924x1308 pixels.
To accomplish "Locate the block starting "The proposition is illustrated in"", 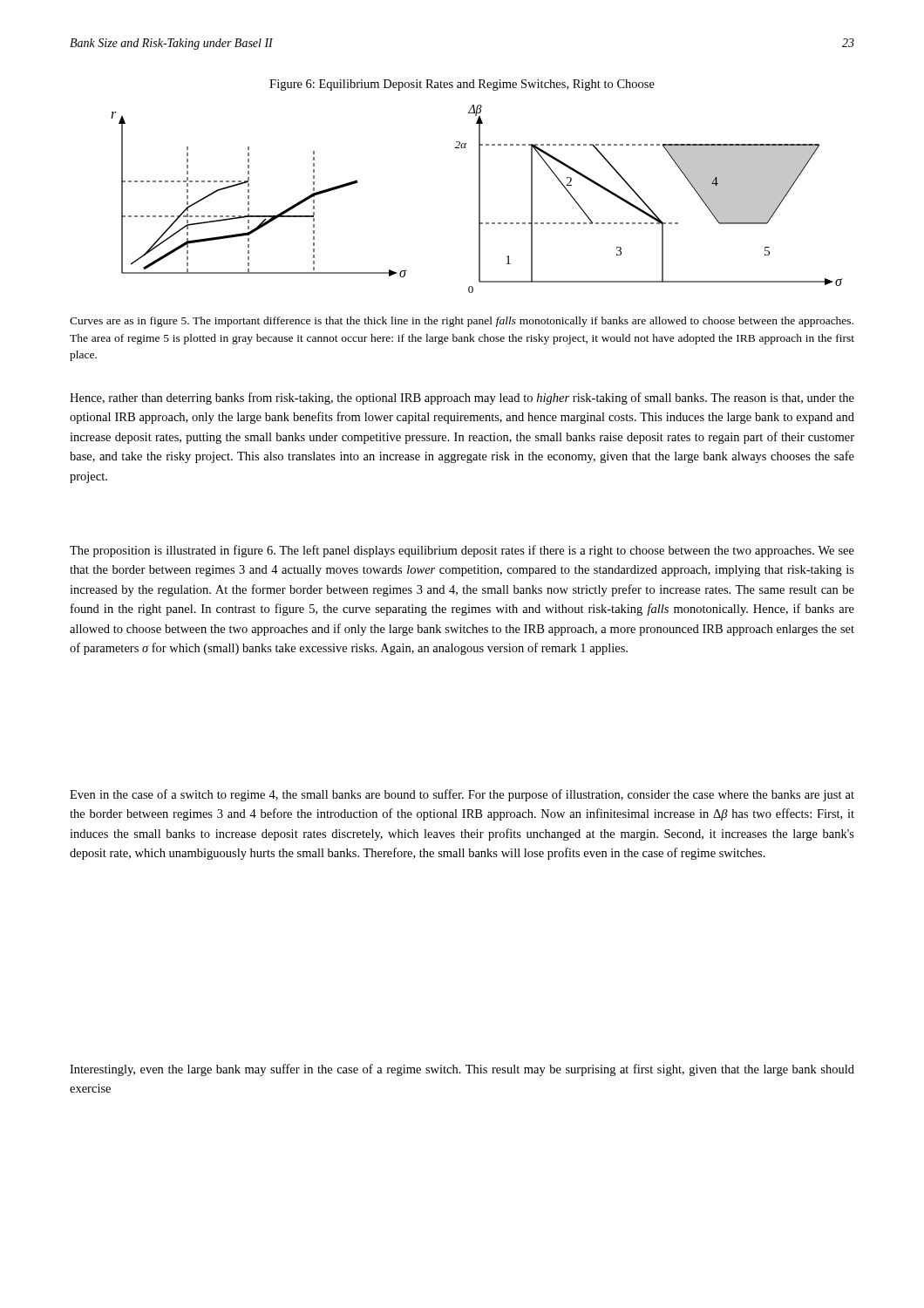I will pos(462,599).
